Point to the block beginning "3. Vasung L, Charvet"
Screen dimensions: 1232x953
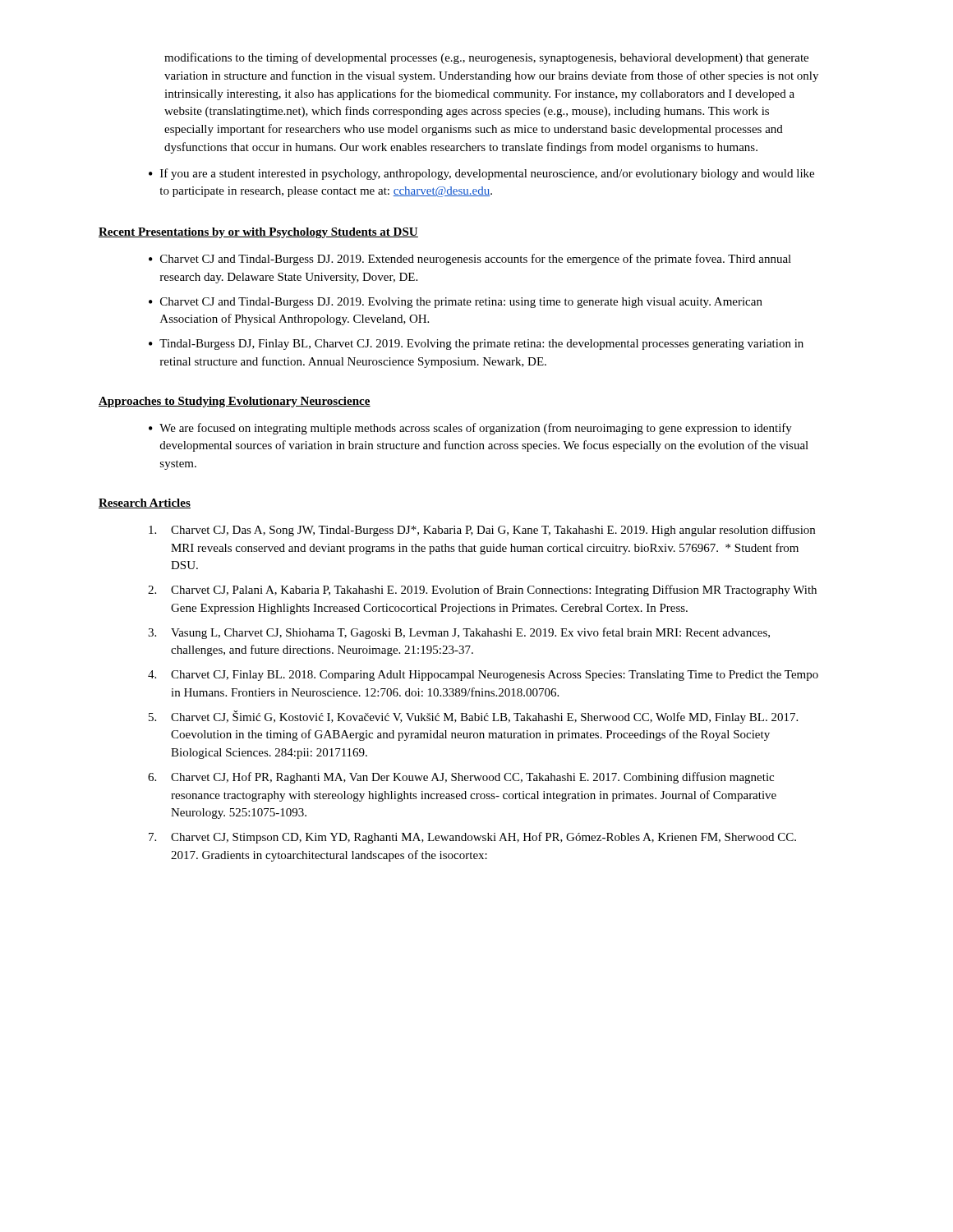[x=485, y=642]
